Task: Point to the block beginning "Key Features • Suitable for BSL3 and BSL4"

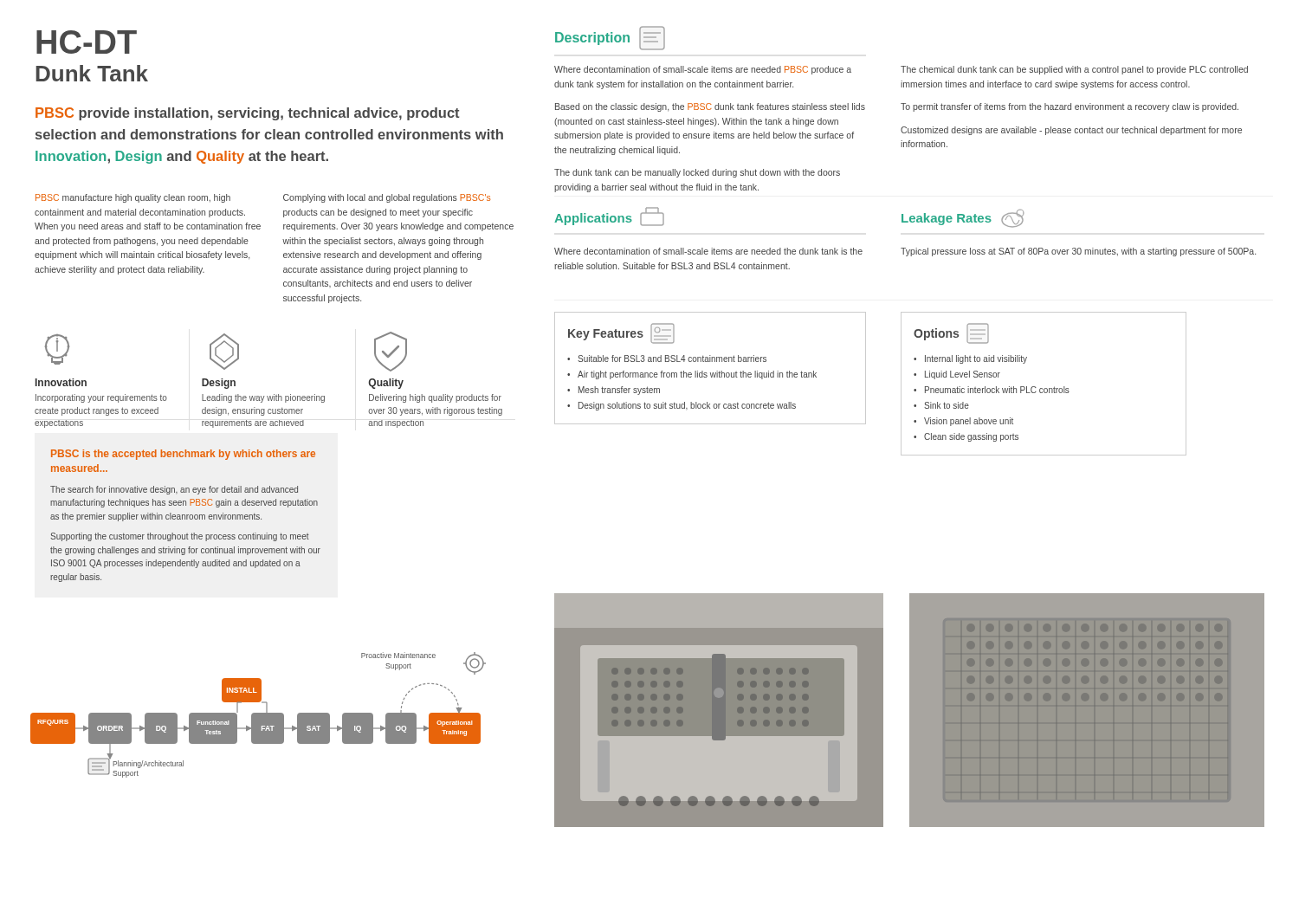Action: (710, 368)
